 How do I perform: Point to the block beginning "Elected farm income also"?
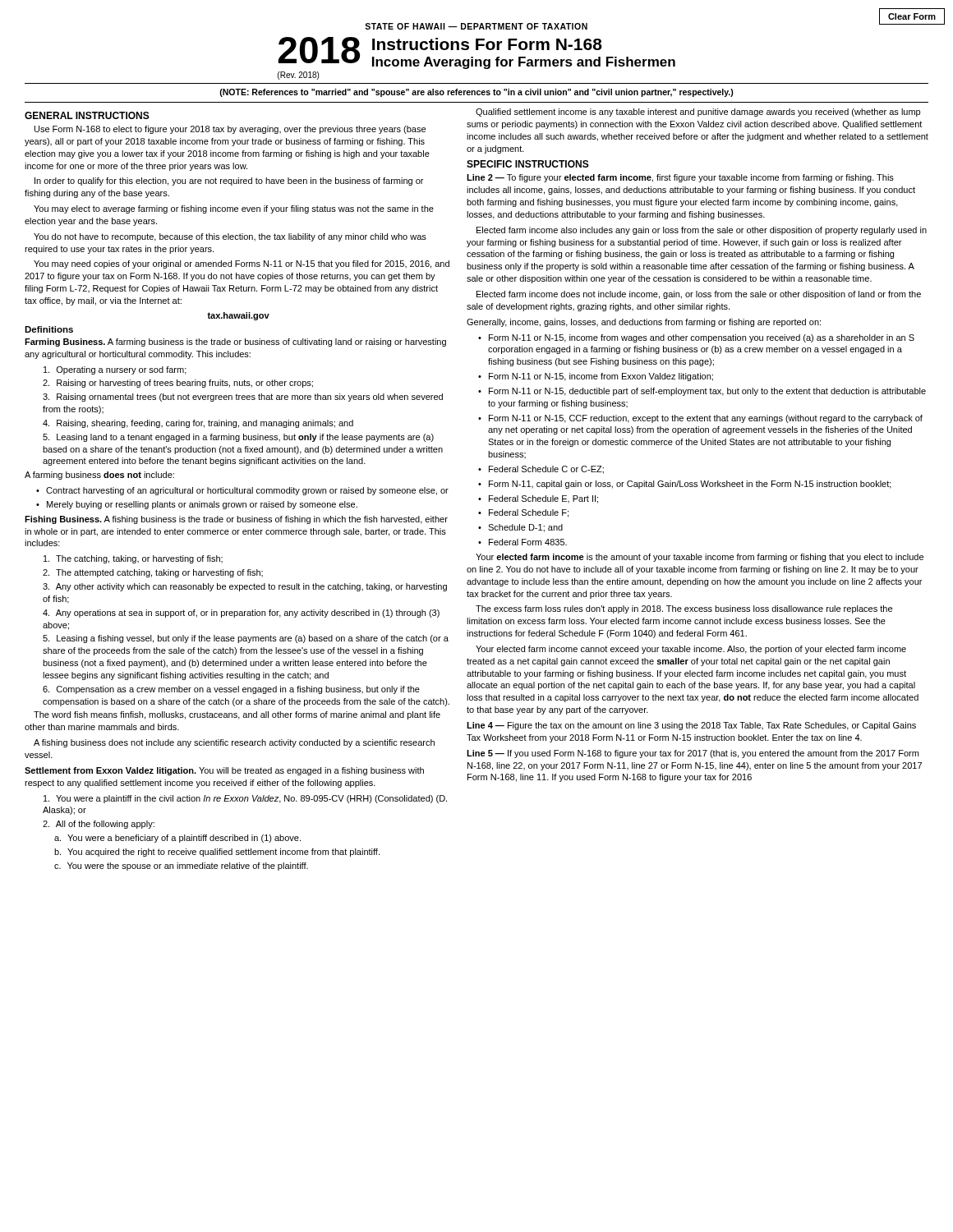(697, 254)
